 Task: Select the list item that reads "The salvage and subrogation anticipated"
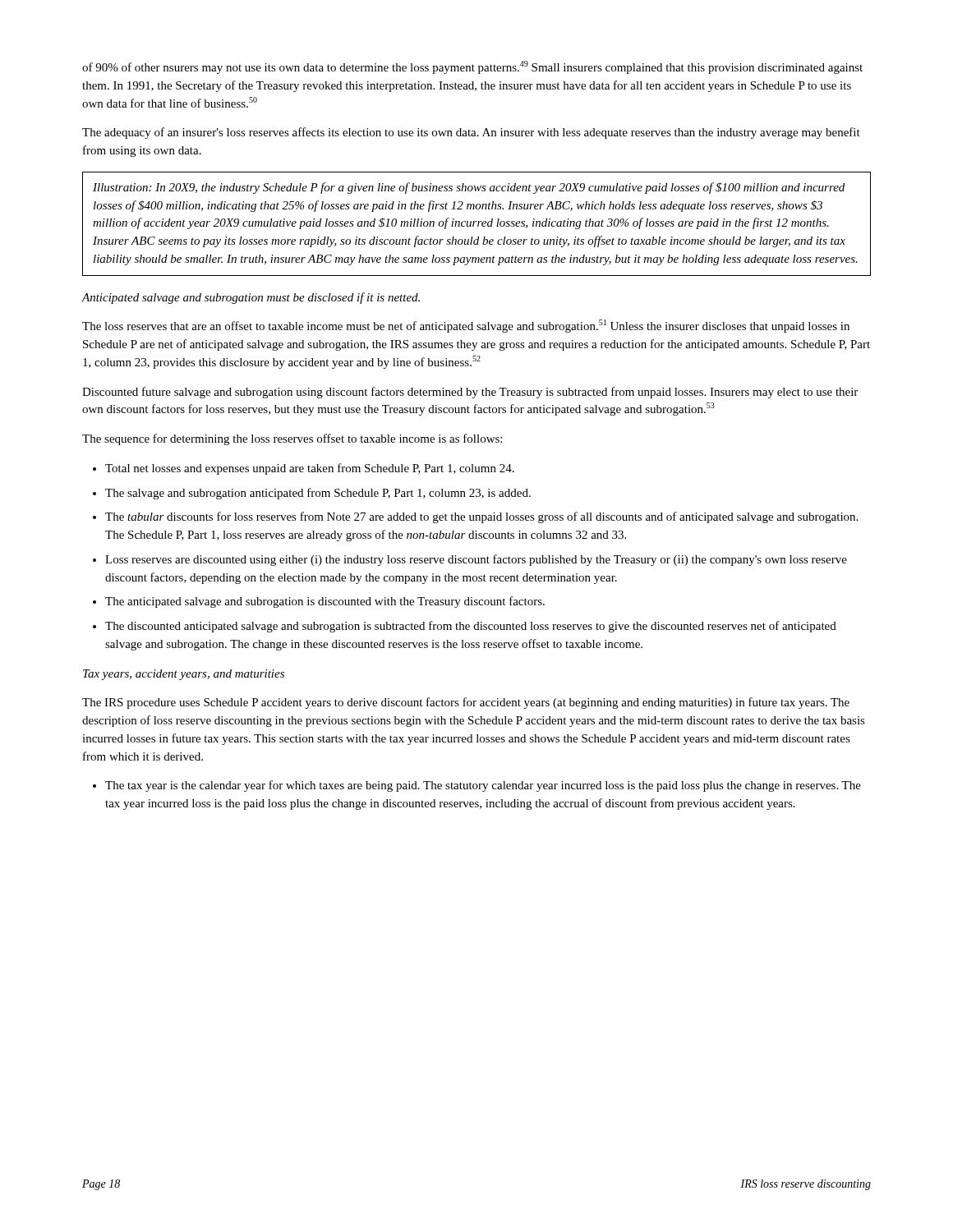pos(318,492)
